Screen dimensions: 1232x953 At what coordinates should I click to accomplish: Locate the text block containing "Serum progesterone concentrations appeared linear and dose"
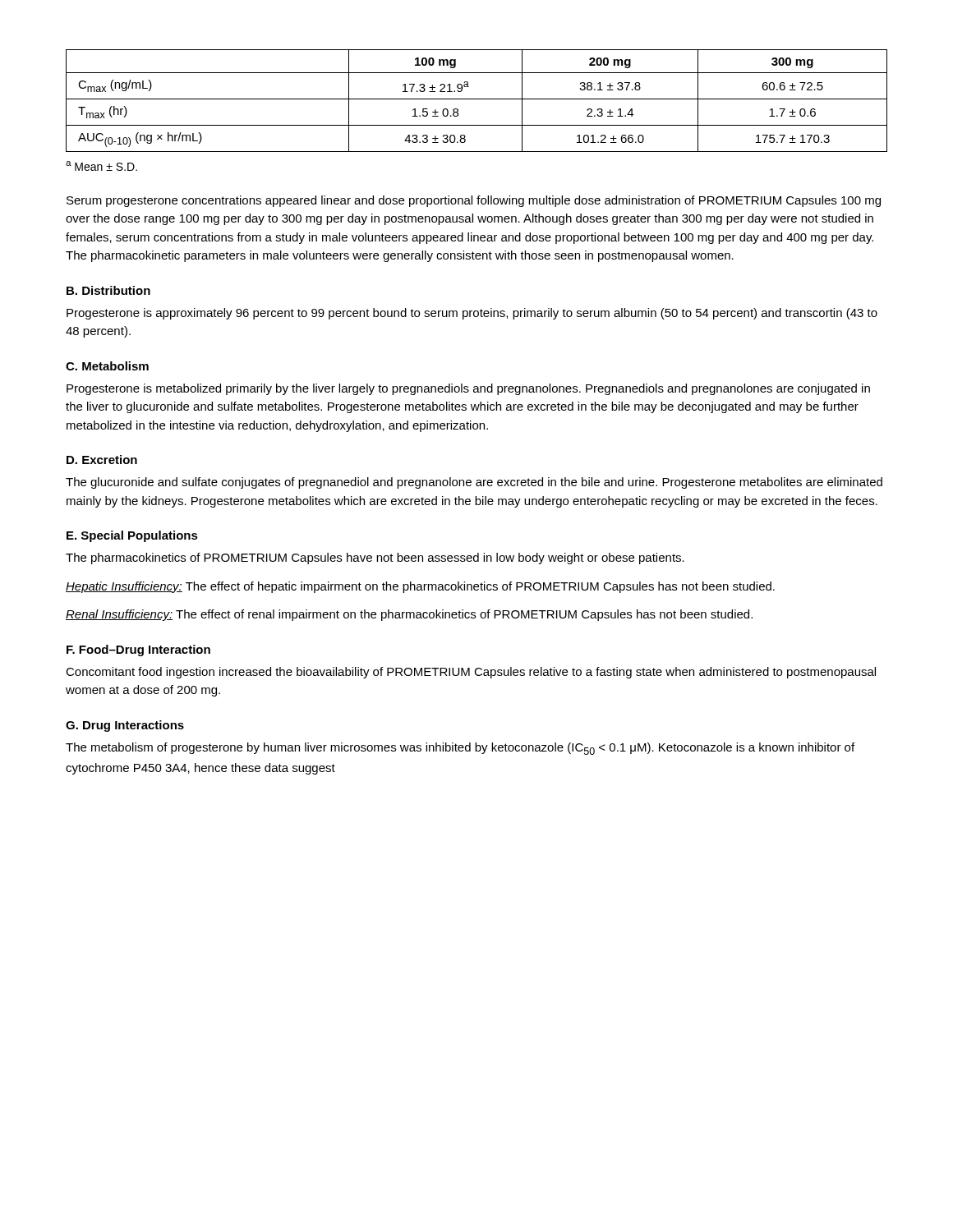(x=474, y=227)
